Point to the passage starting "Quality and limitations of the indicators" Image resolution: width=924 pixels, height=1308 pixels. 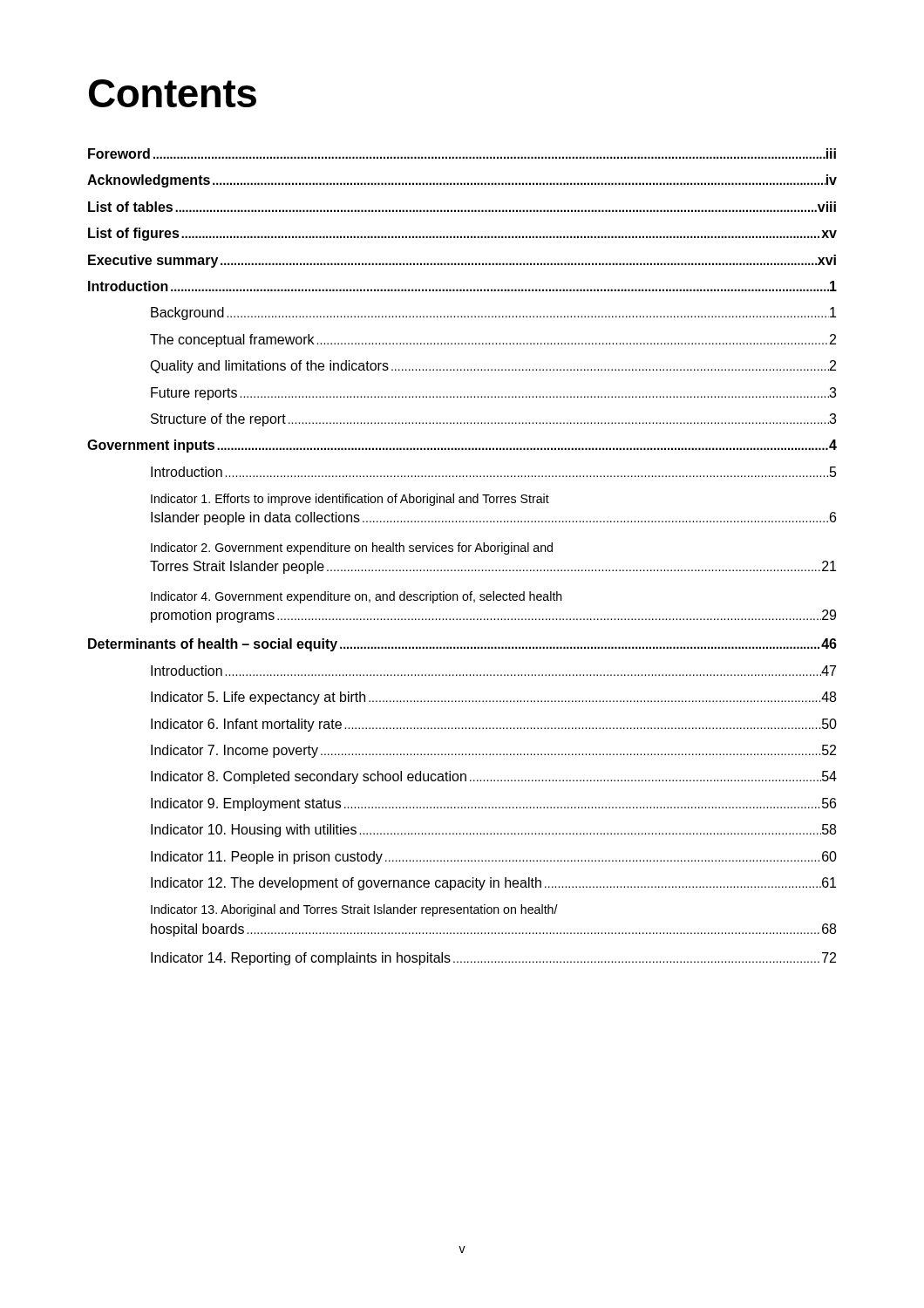478,367
